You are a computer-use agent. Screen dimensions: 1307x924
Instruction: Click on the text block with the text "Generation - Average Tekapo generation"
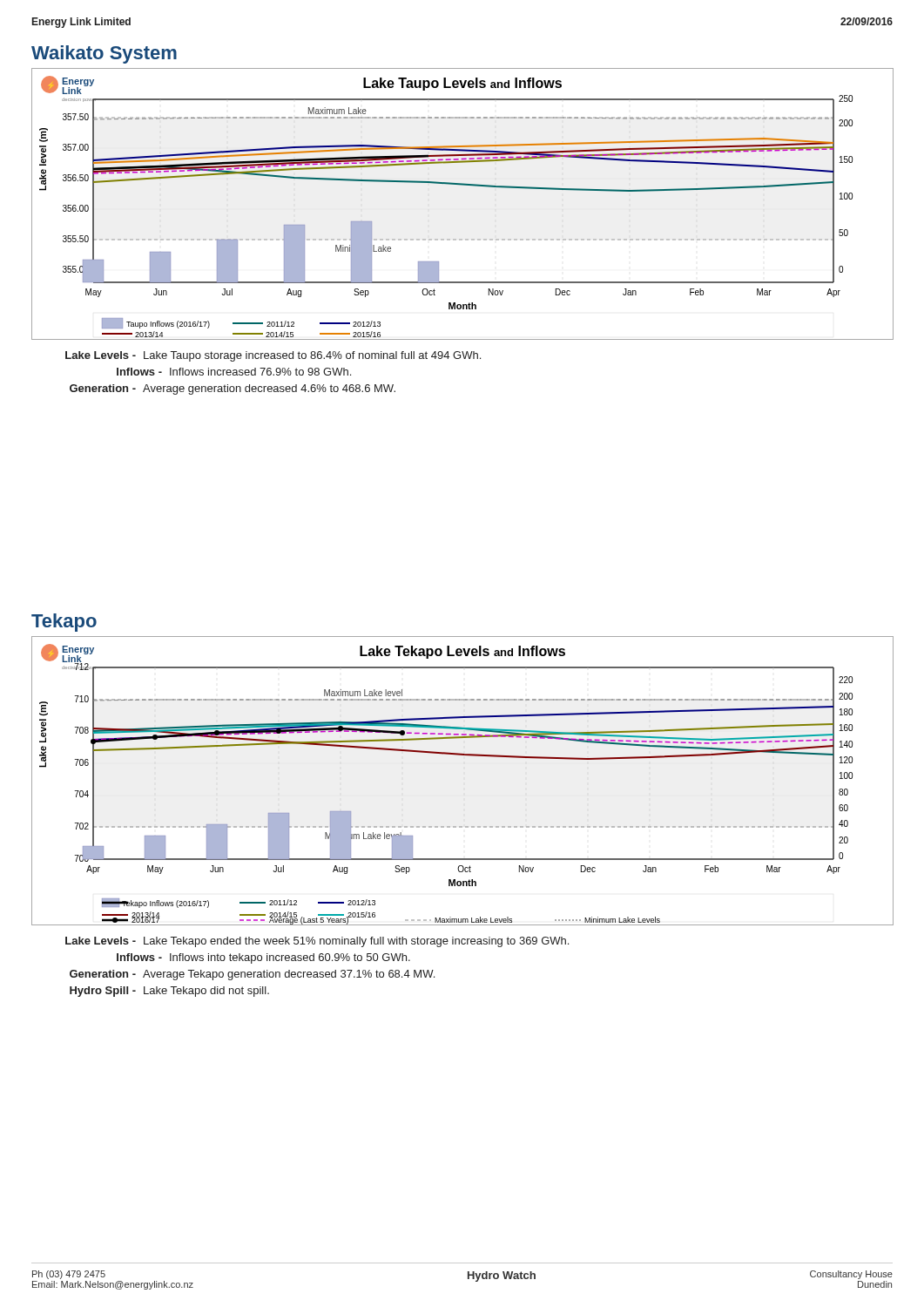pyautogui.click(x=233, y=974)
